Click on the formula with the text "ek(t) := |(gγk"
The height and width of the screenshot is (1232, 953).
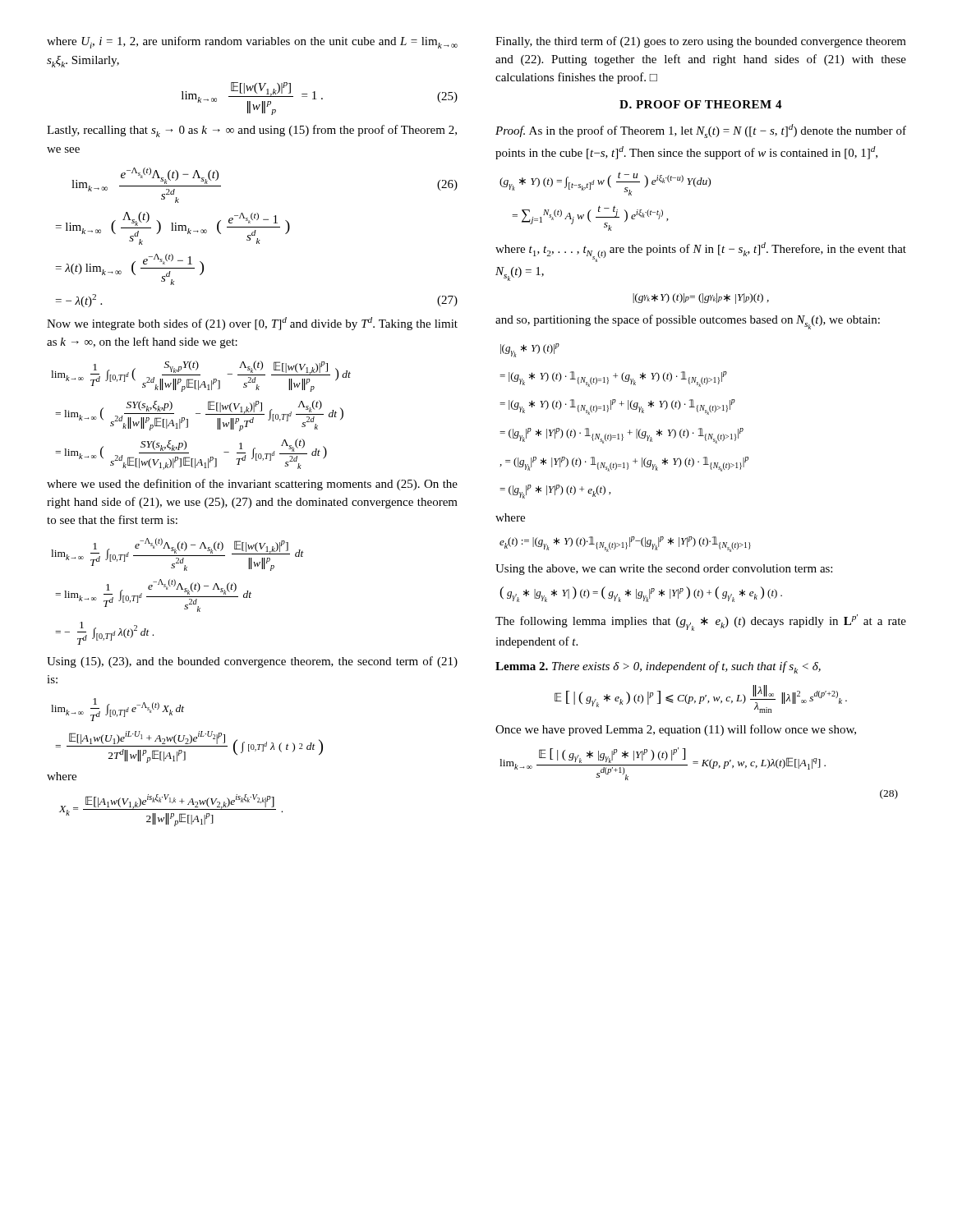[x=701, y=543]
